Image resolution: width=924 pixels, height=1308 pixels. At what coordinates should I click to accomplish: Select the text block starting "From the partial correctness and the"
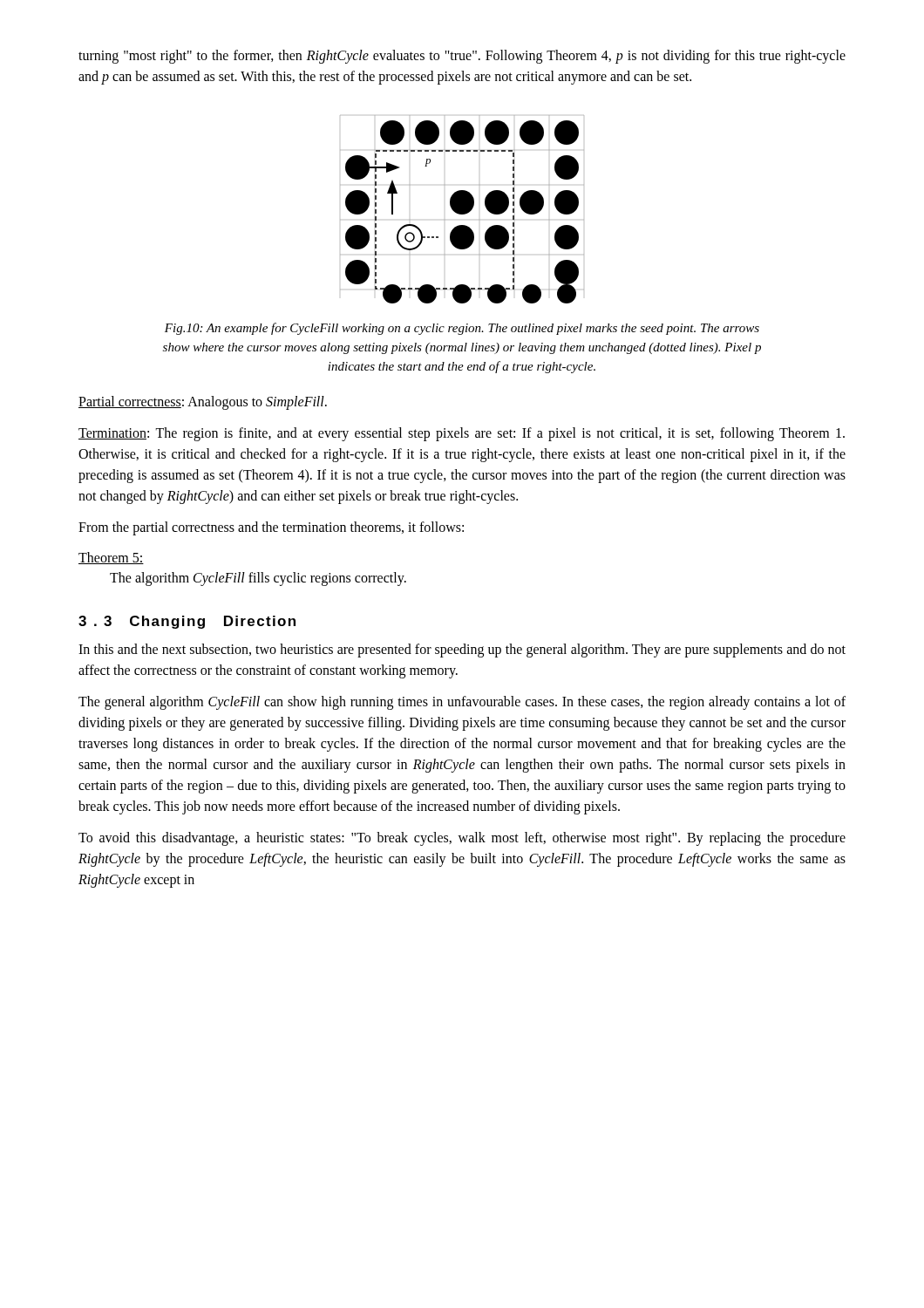pos(272,527)
